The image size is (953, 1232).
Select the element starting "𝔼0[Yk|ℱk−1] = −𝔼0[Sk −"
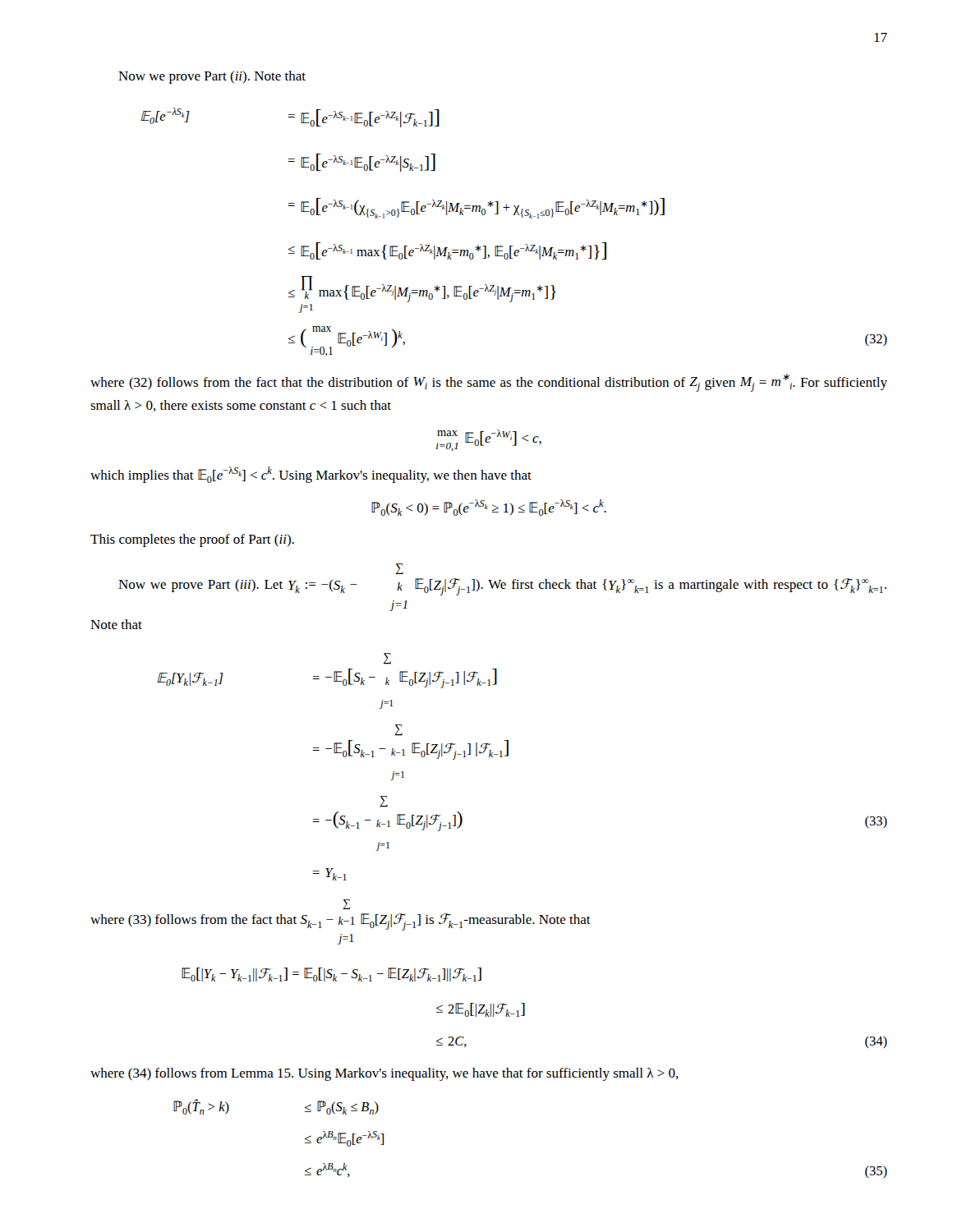point(387,659)
